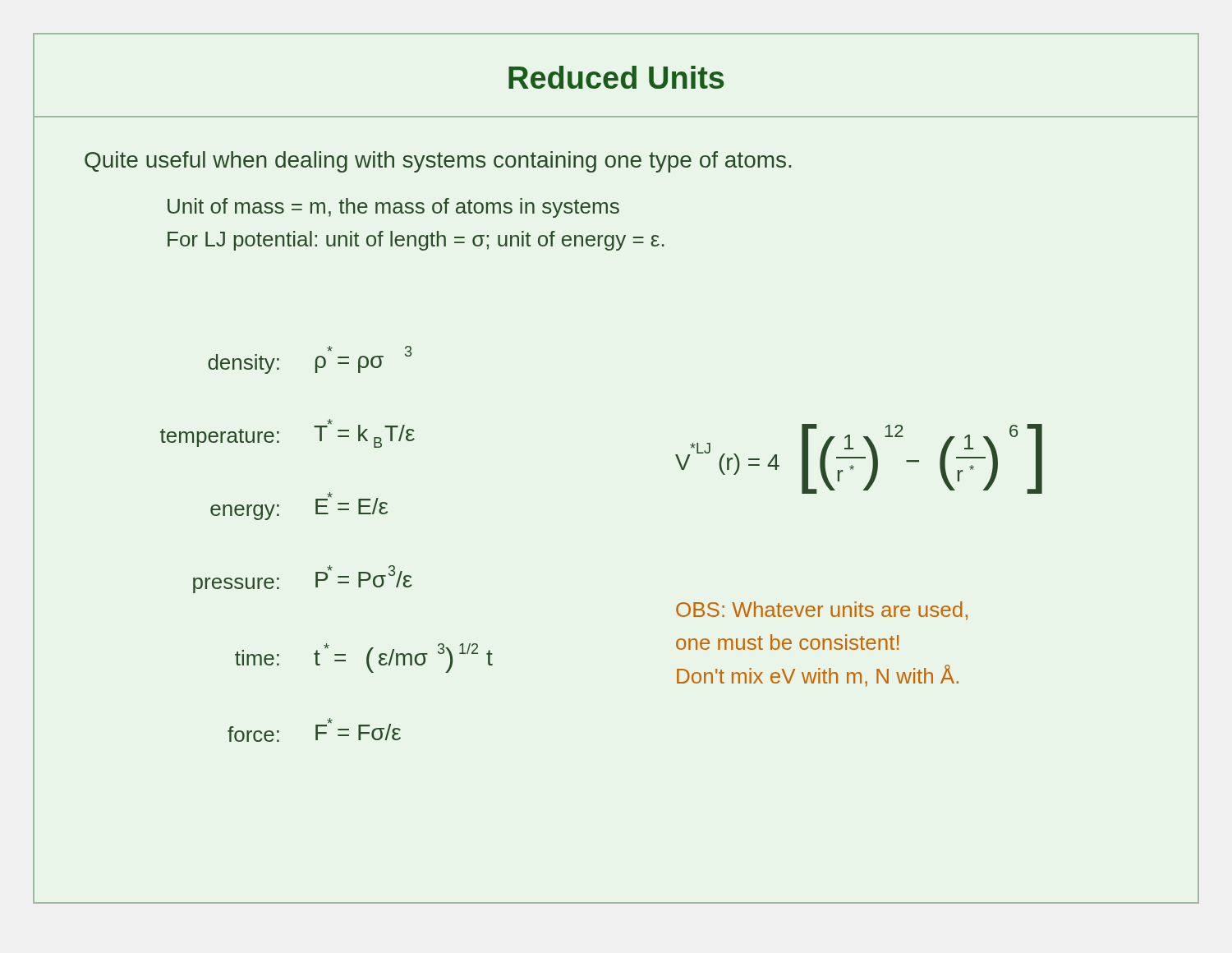Find "energy: E * = E/ε" on this page
The image size is (1232, 953).
tap(264, 509)
